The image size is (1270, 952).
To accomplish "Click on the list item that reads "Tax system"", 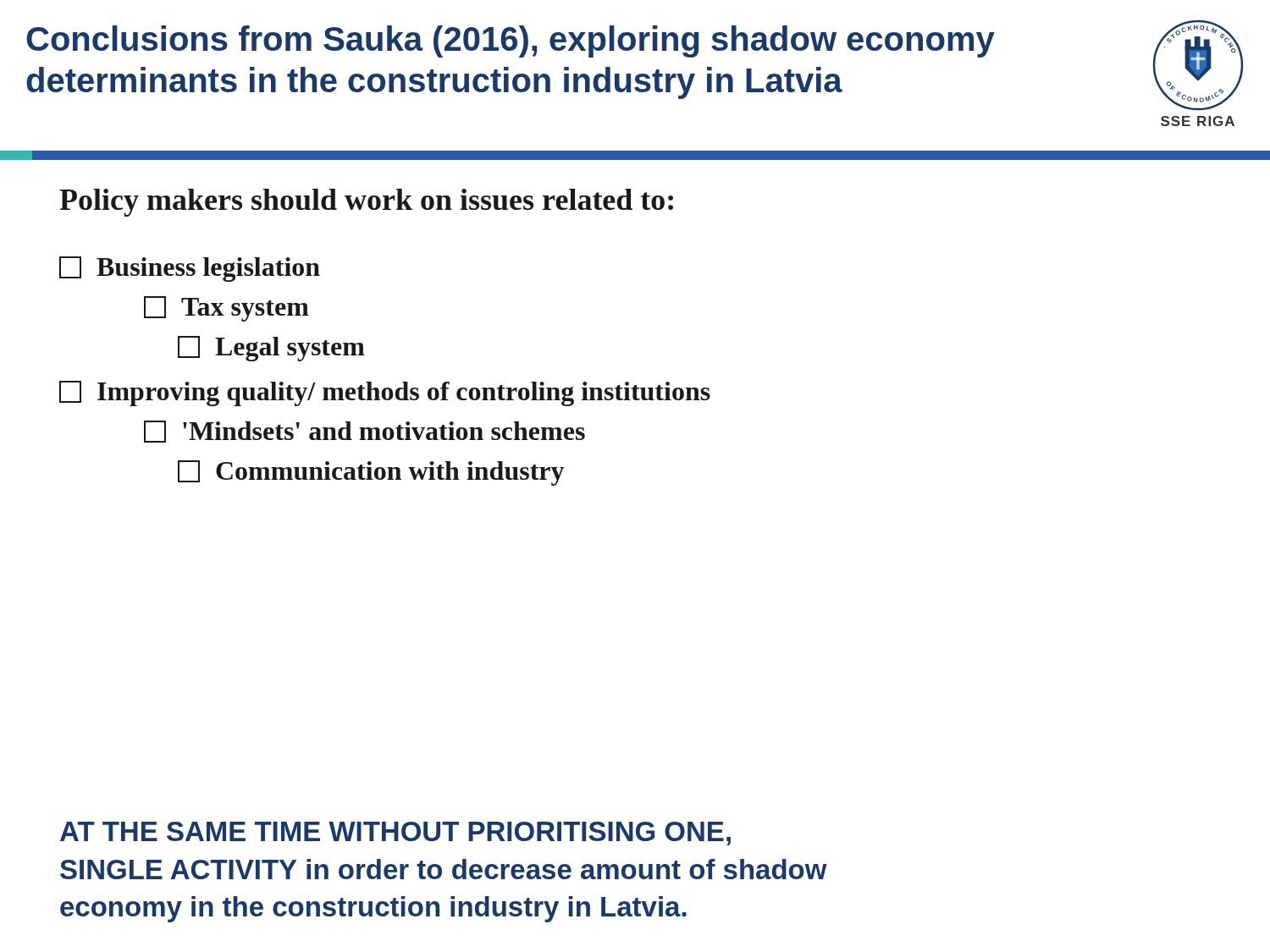I will pyautogui.click(x=226, y=307).
